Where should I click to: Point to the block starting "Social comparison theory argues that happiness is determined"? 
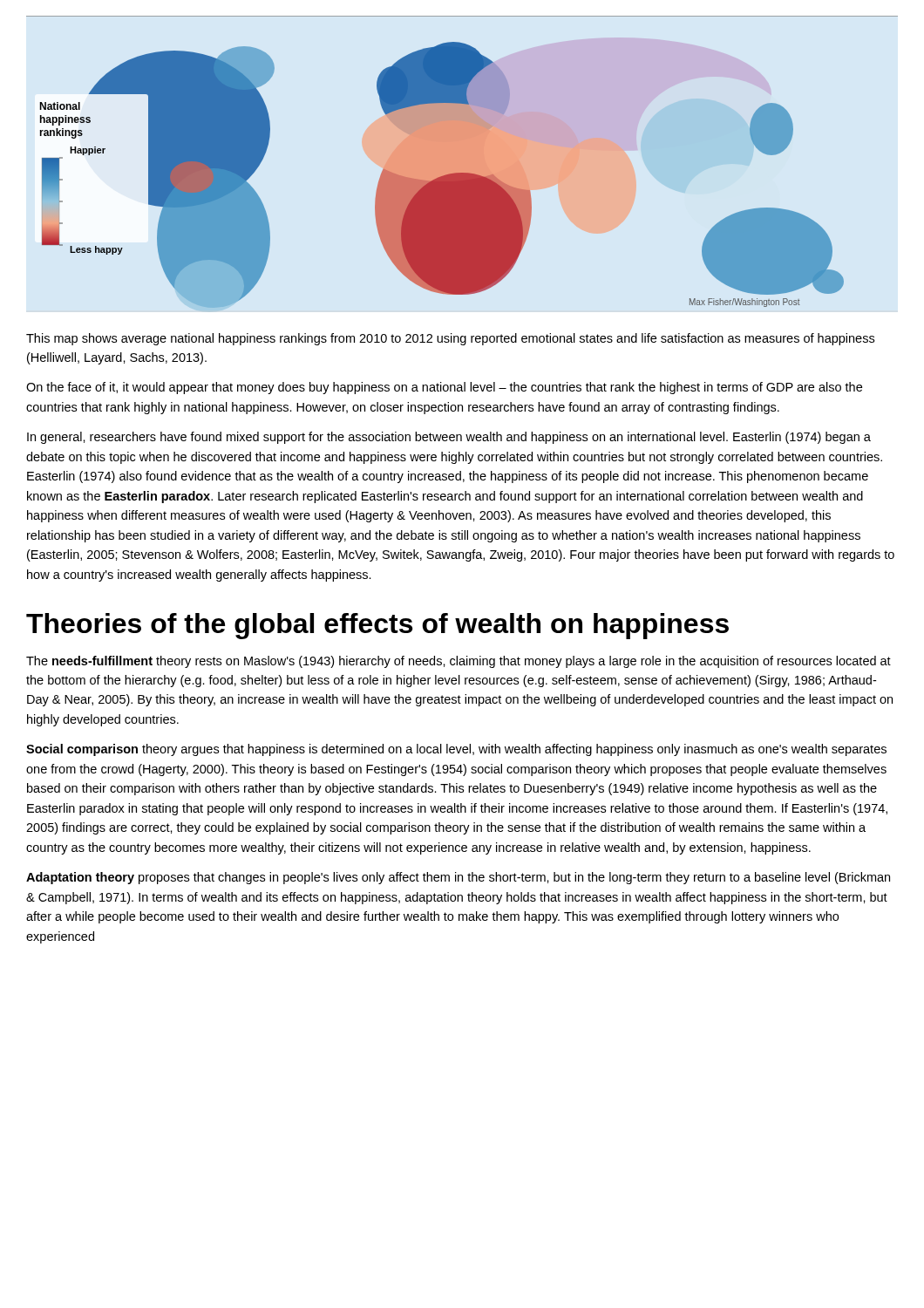point(462,799)
